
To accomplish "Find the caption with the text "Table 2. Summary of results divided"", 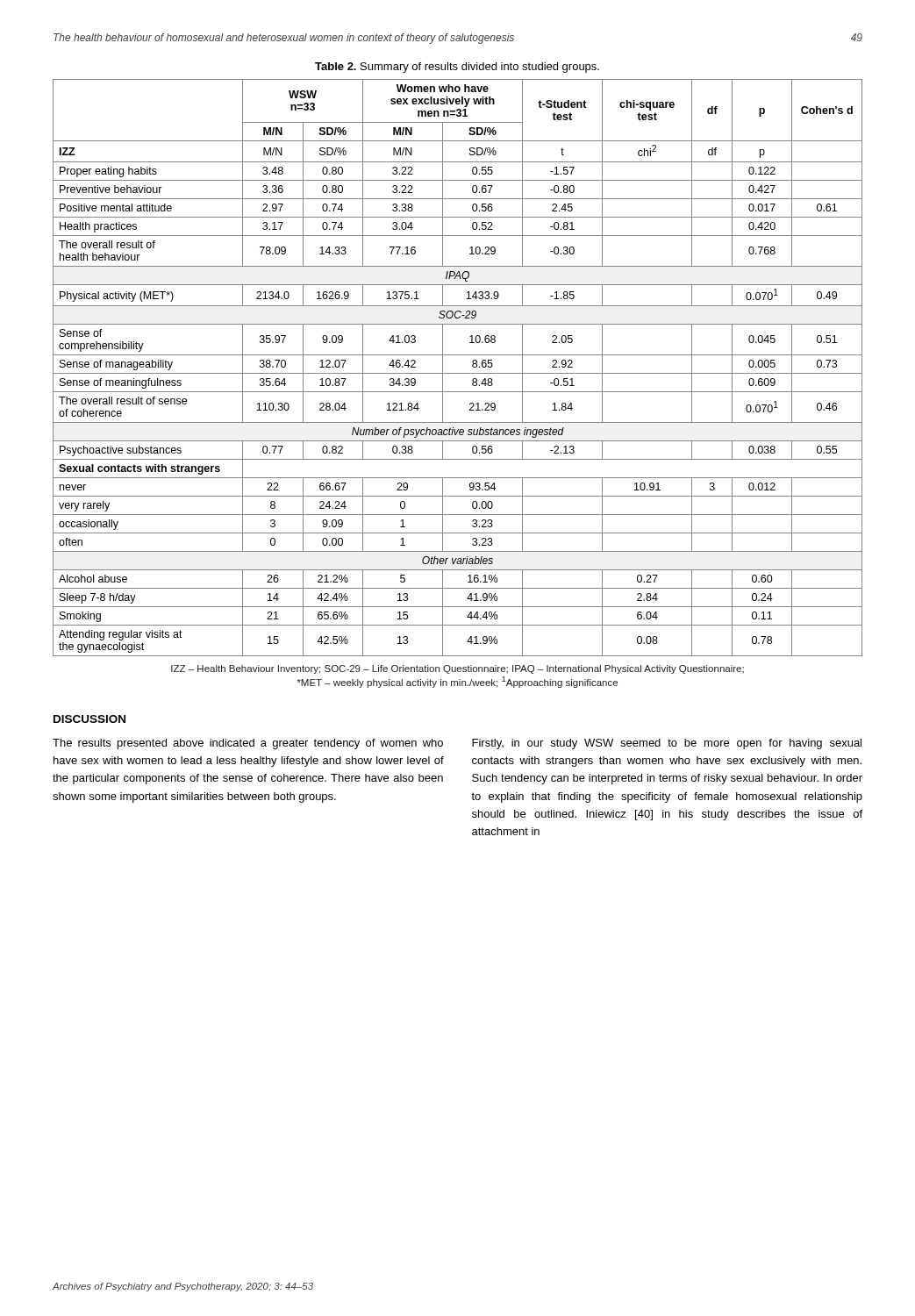I will pos(458,66).
